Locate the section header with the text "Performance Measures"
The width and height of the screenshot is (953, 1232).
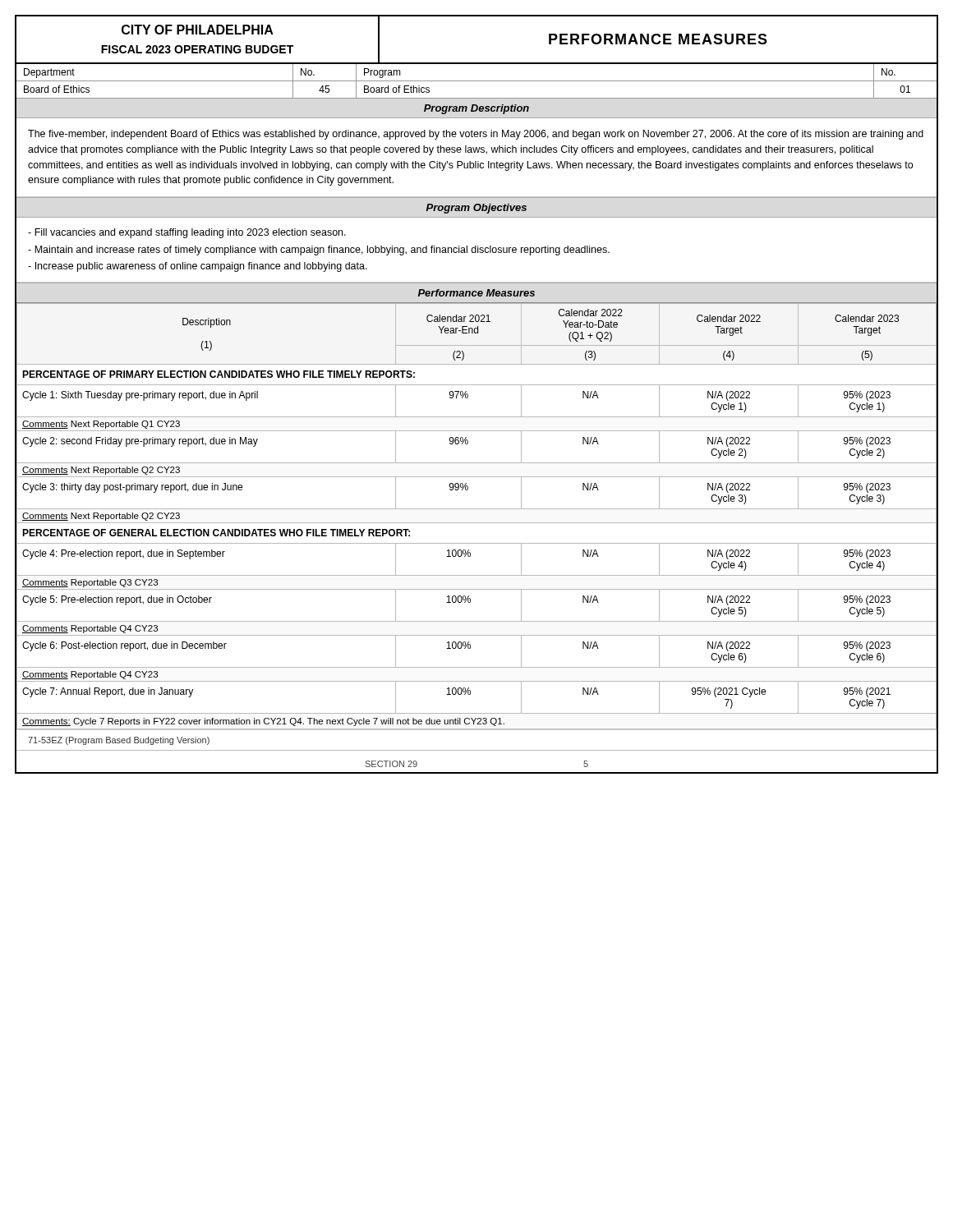(x=476, y=293)
